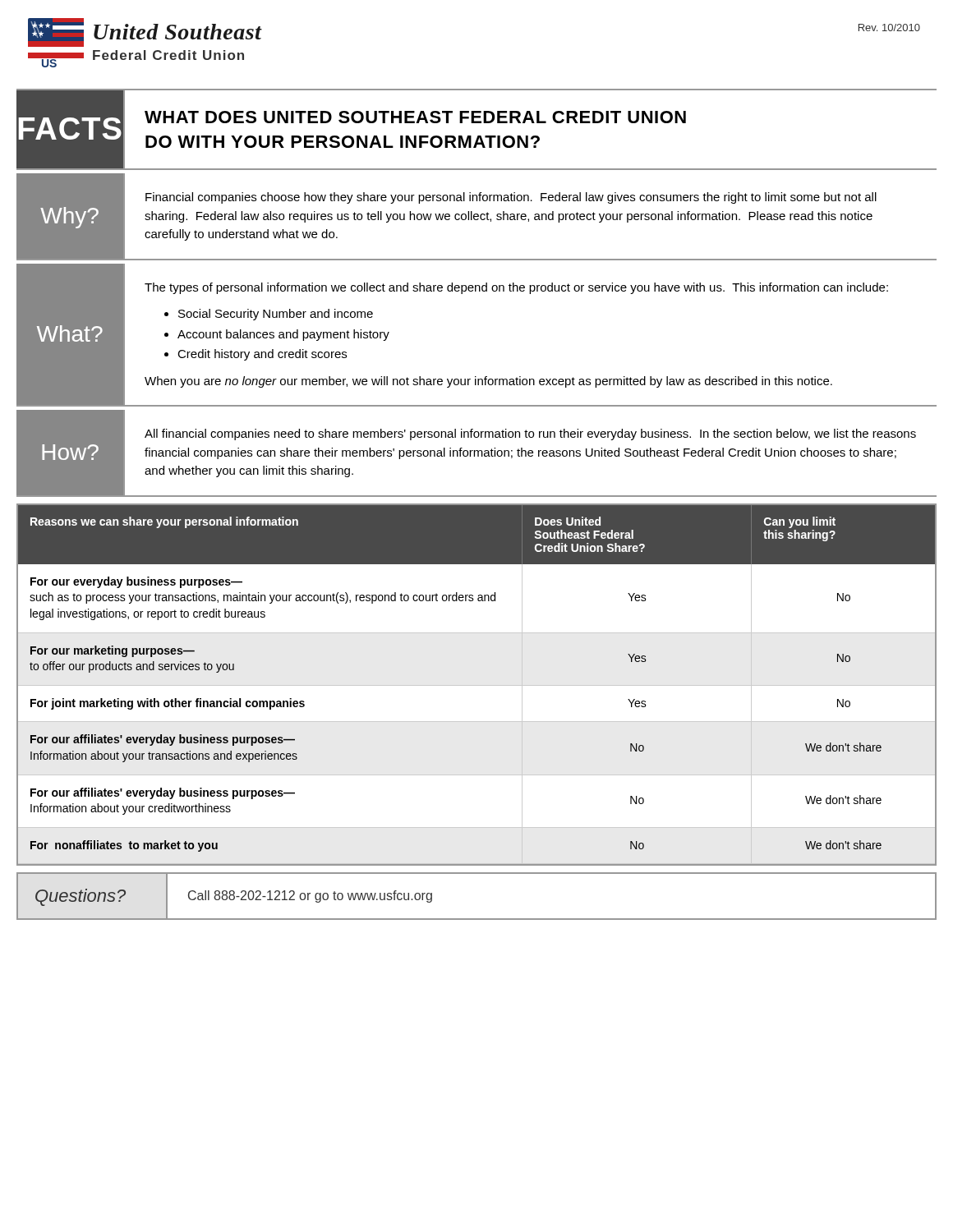
Task: Select the title with the text "FACTS WHAT DOES UNITED SOUTHEAST"
Action: (476, 129)
